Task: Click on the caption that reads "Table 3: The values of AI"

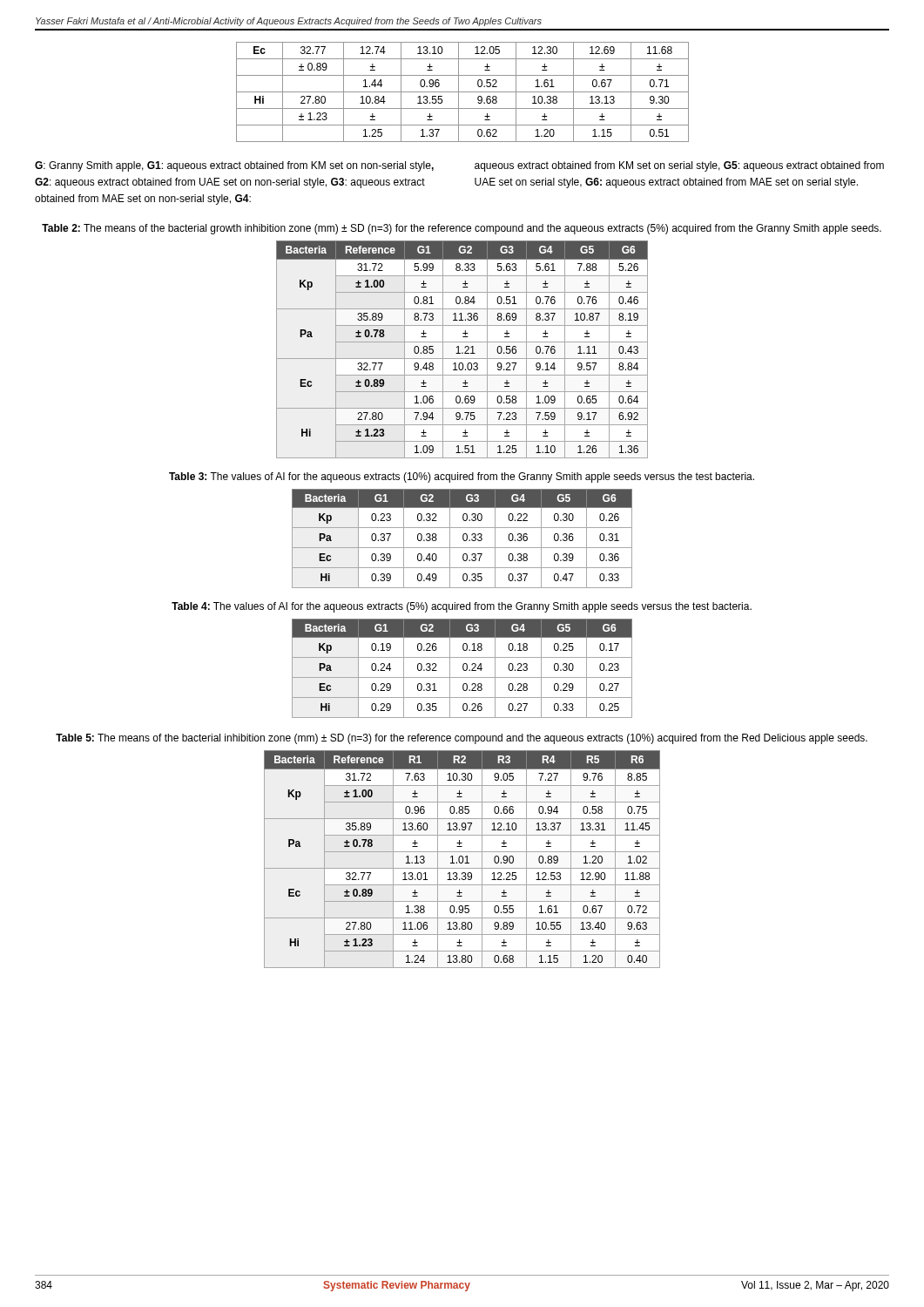Action: point(462,476)
